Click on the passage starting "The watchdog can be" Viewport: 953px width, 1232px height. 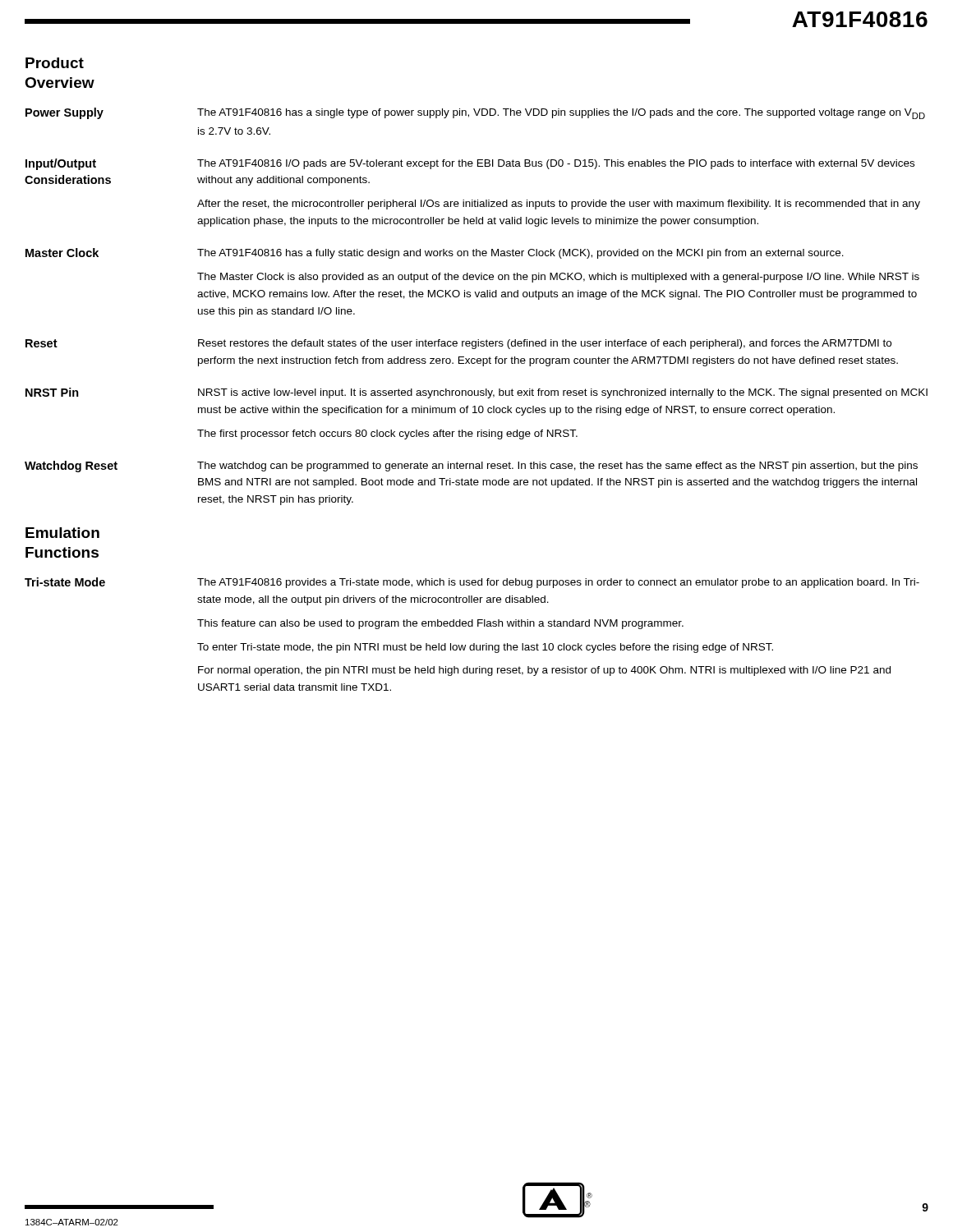563,483
